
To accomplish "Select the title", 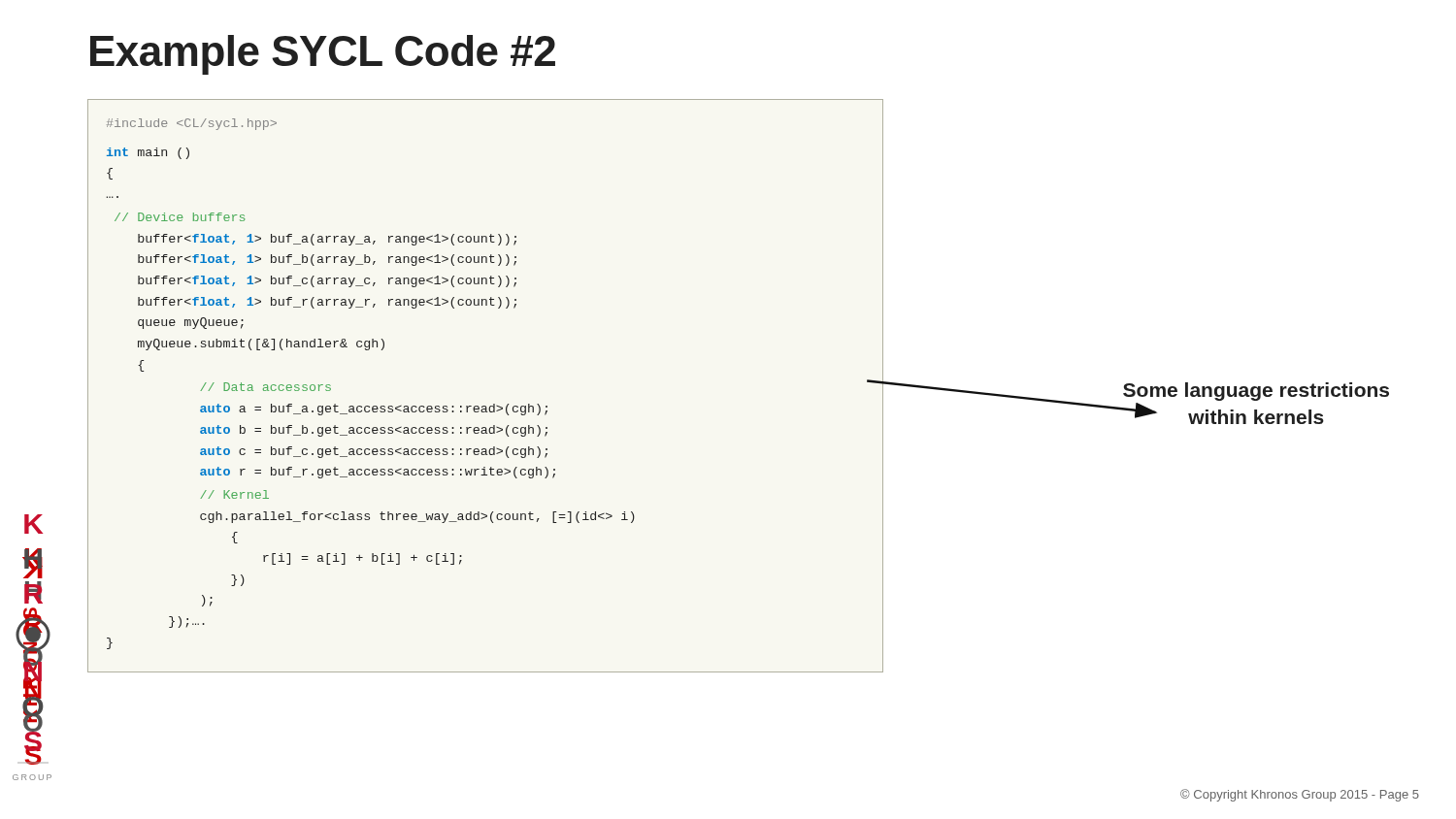I will coord(322,51).
